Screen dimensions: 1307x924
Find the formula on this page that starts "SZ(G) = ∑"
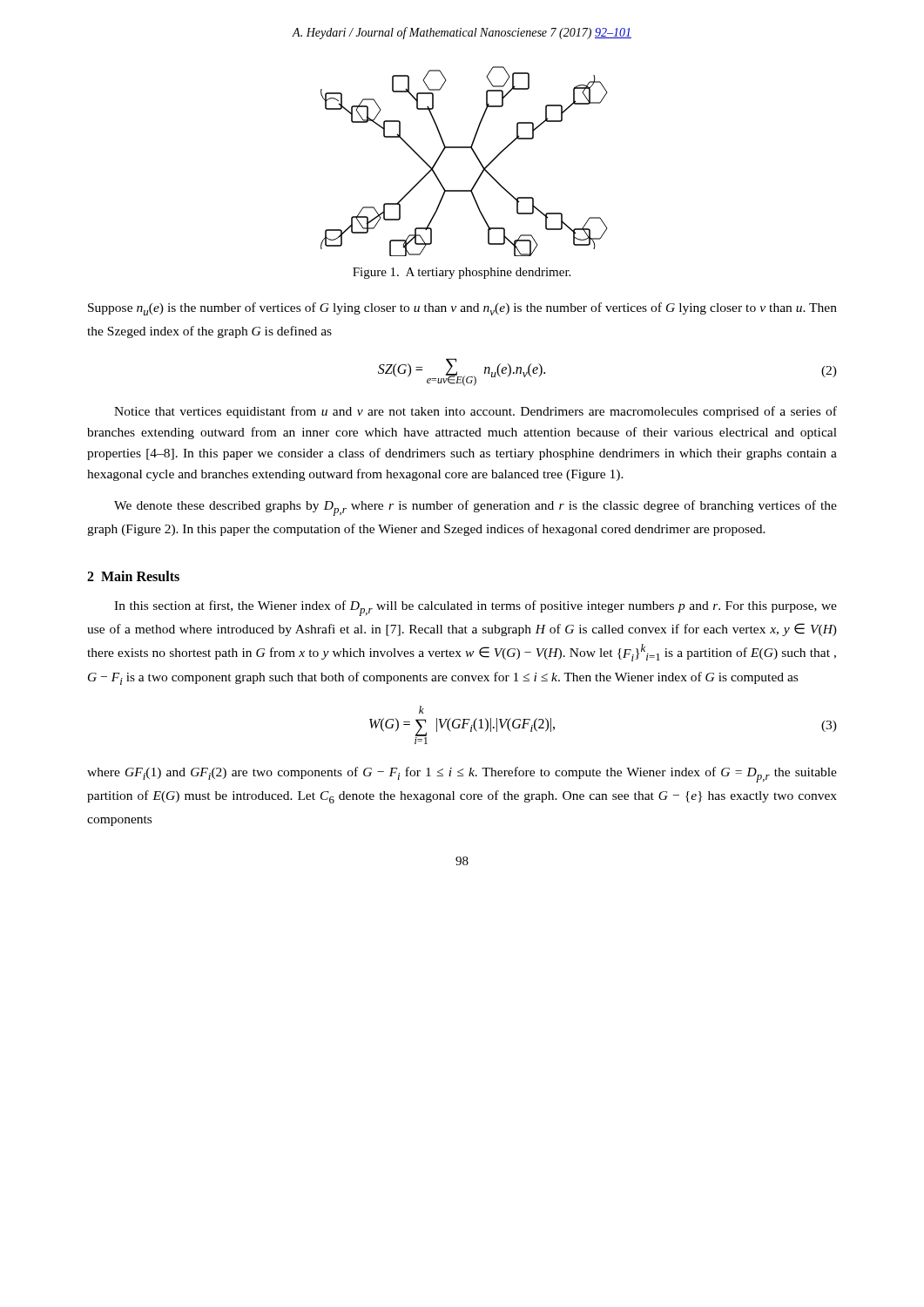coord(449,372)
